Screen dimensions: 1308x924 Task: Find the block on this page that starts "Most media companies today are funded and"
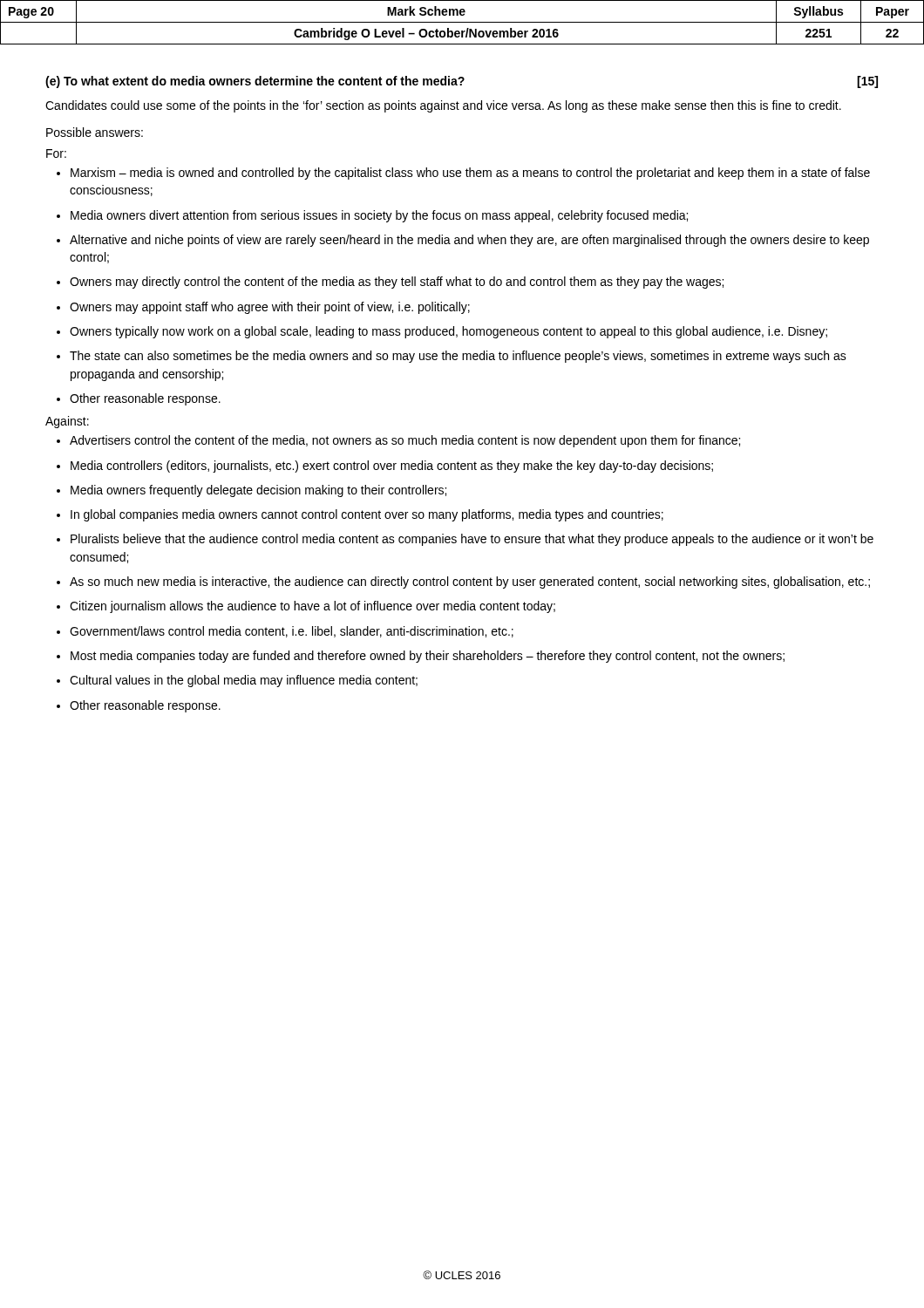(x=462, y=656)
